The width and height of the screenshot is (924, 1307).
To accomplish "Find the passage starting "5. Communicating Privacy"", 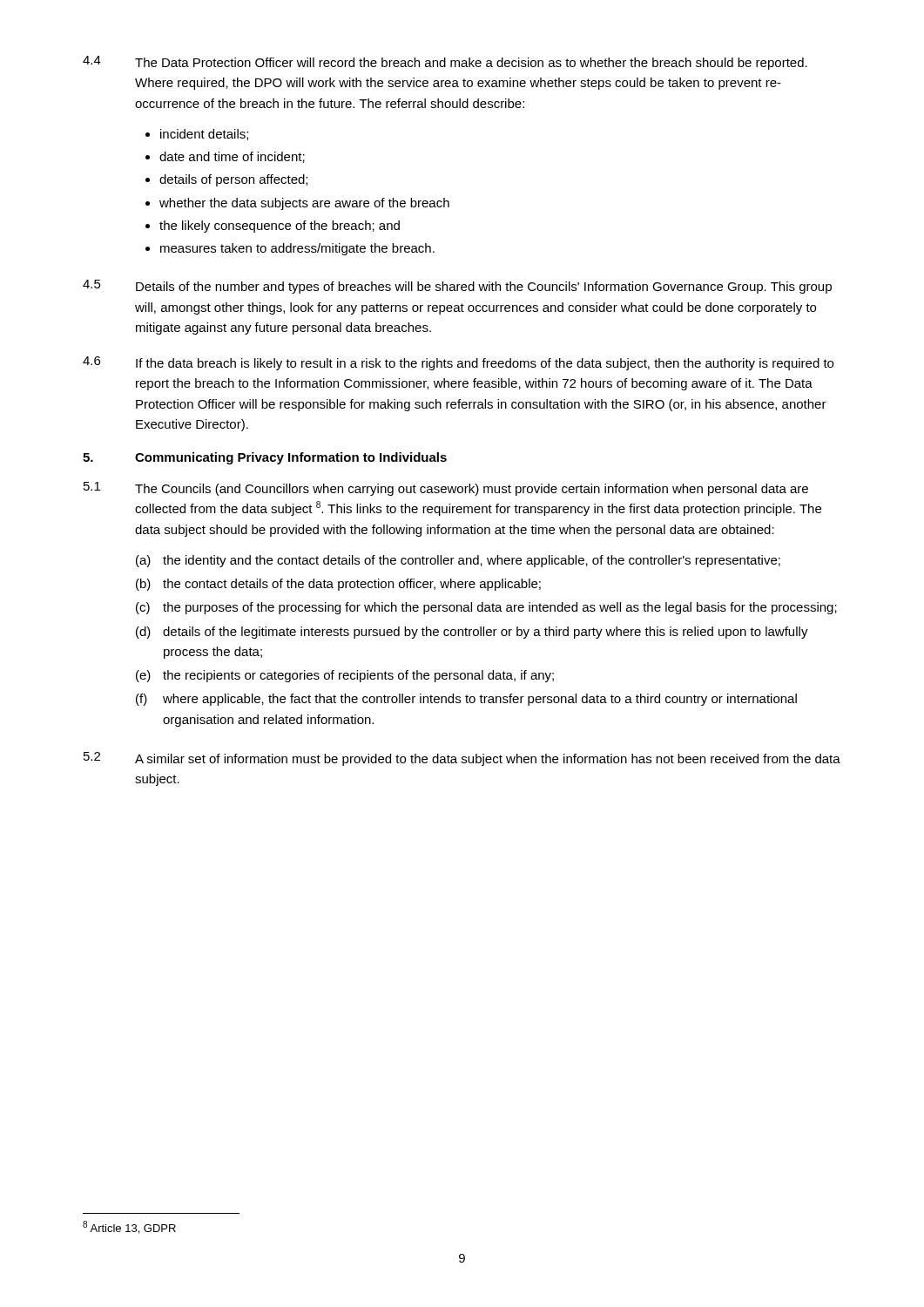I will (265, 457).
